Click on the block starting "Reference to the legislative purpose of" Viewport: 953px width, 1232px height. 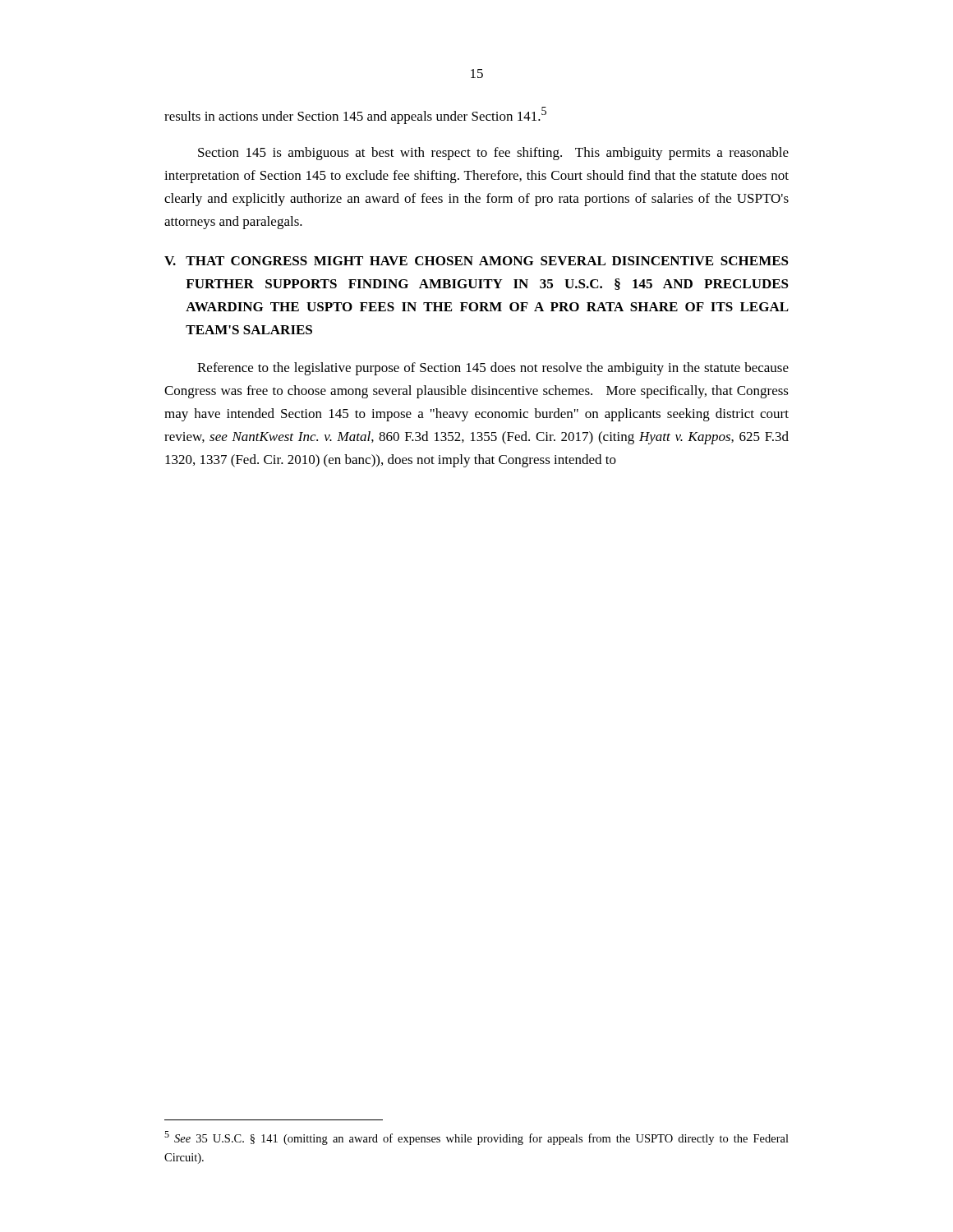(476, 414)
